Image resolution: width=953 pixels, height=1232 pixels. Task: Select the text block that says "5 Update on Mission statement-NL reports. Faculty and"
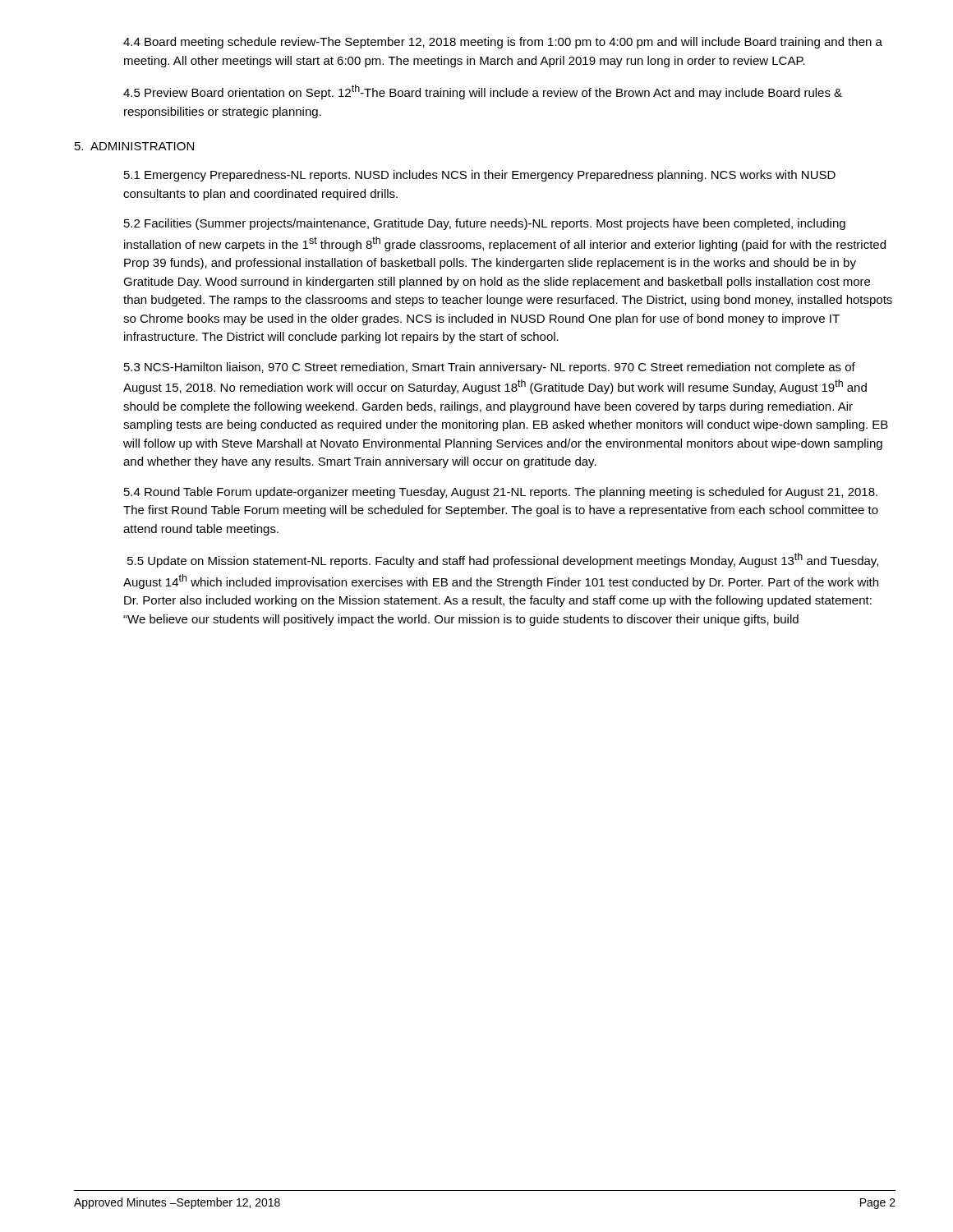501,588
